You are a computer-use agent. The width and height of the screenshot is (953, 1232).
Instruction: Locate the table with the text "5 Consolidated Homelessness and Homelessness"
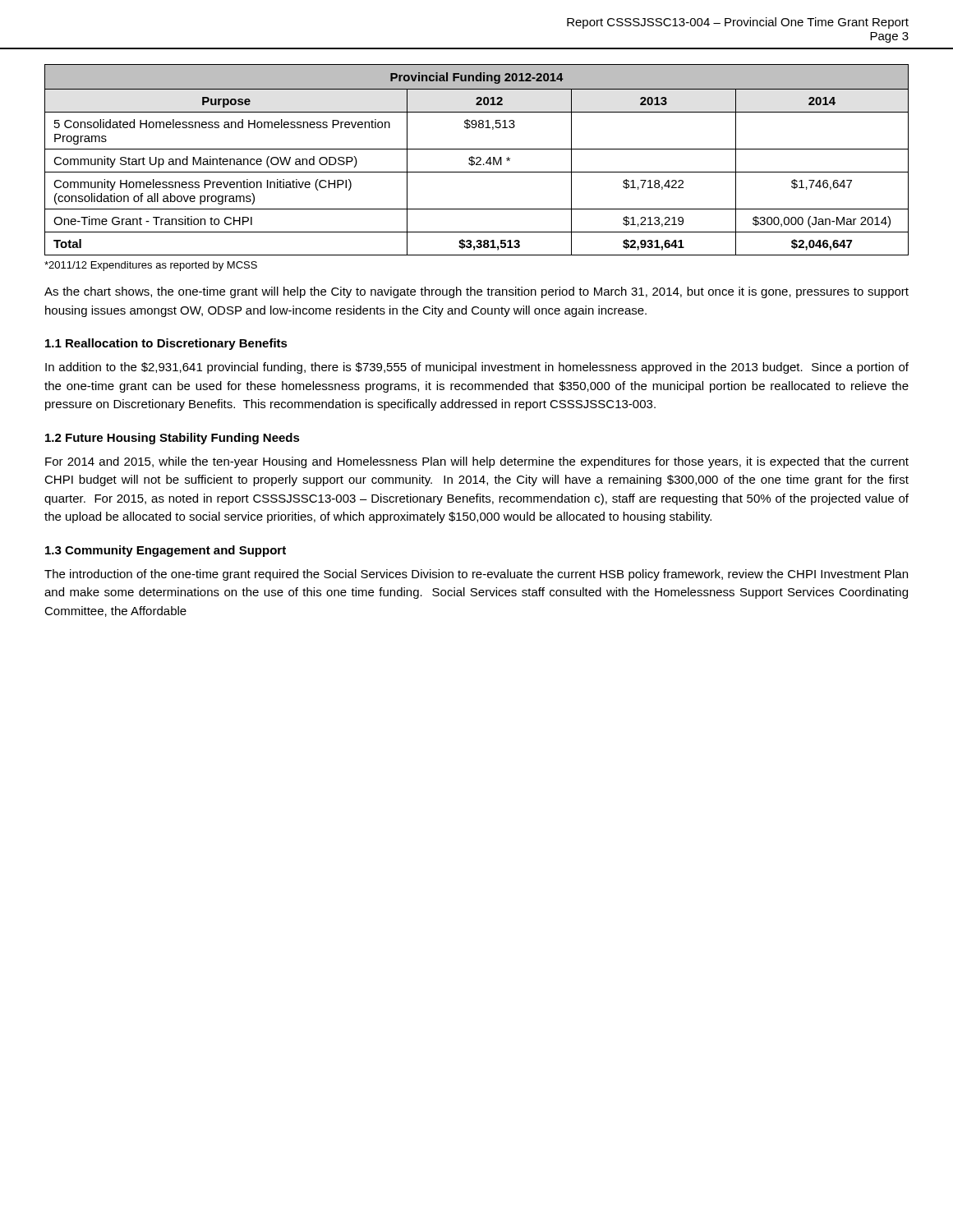point(476,160)
